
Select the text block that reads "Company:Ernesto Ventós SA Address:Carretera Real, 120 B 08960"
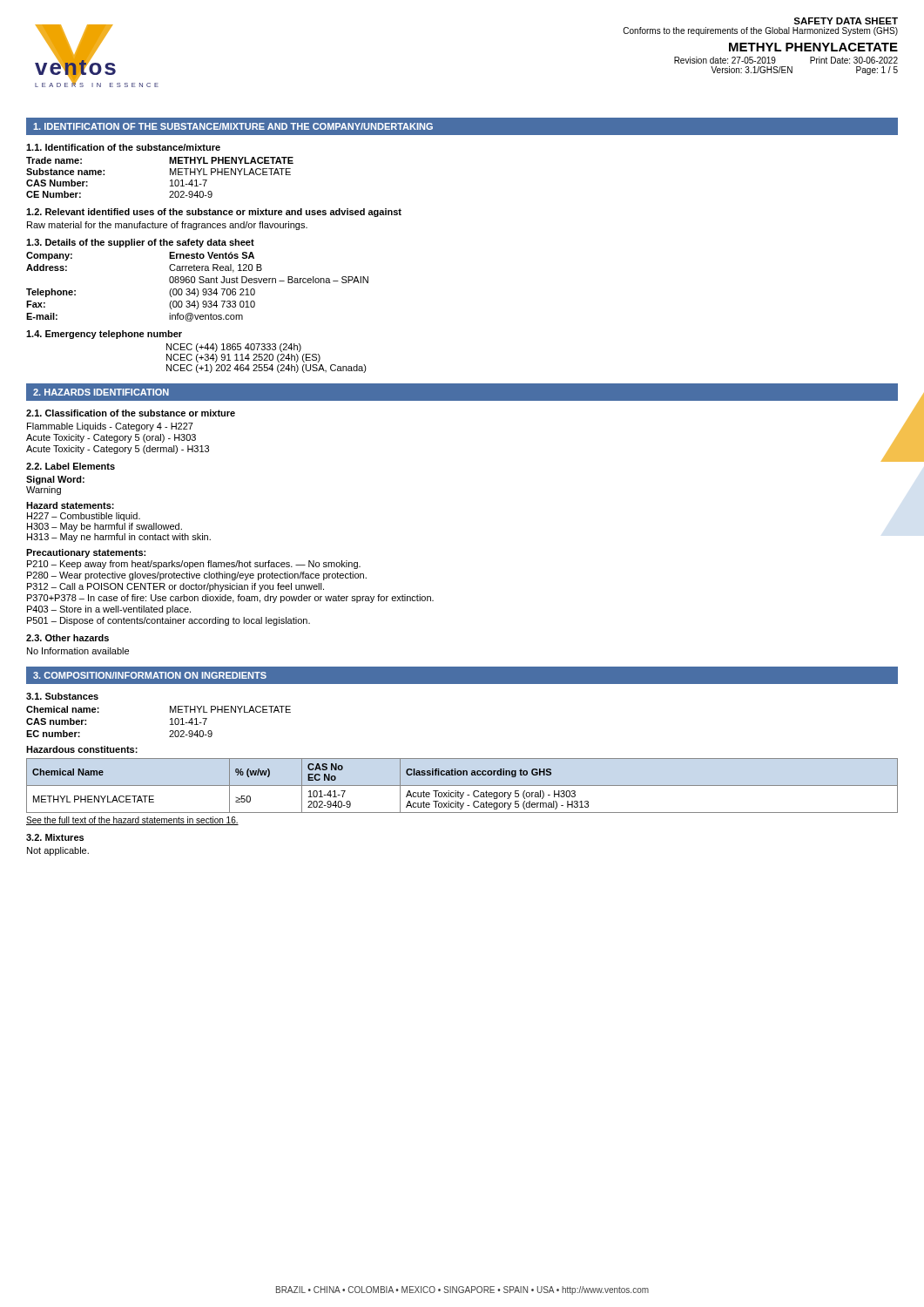[197, 287]
